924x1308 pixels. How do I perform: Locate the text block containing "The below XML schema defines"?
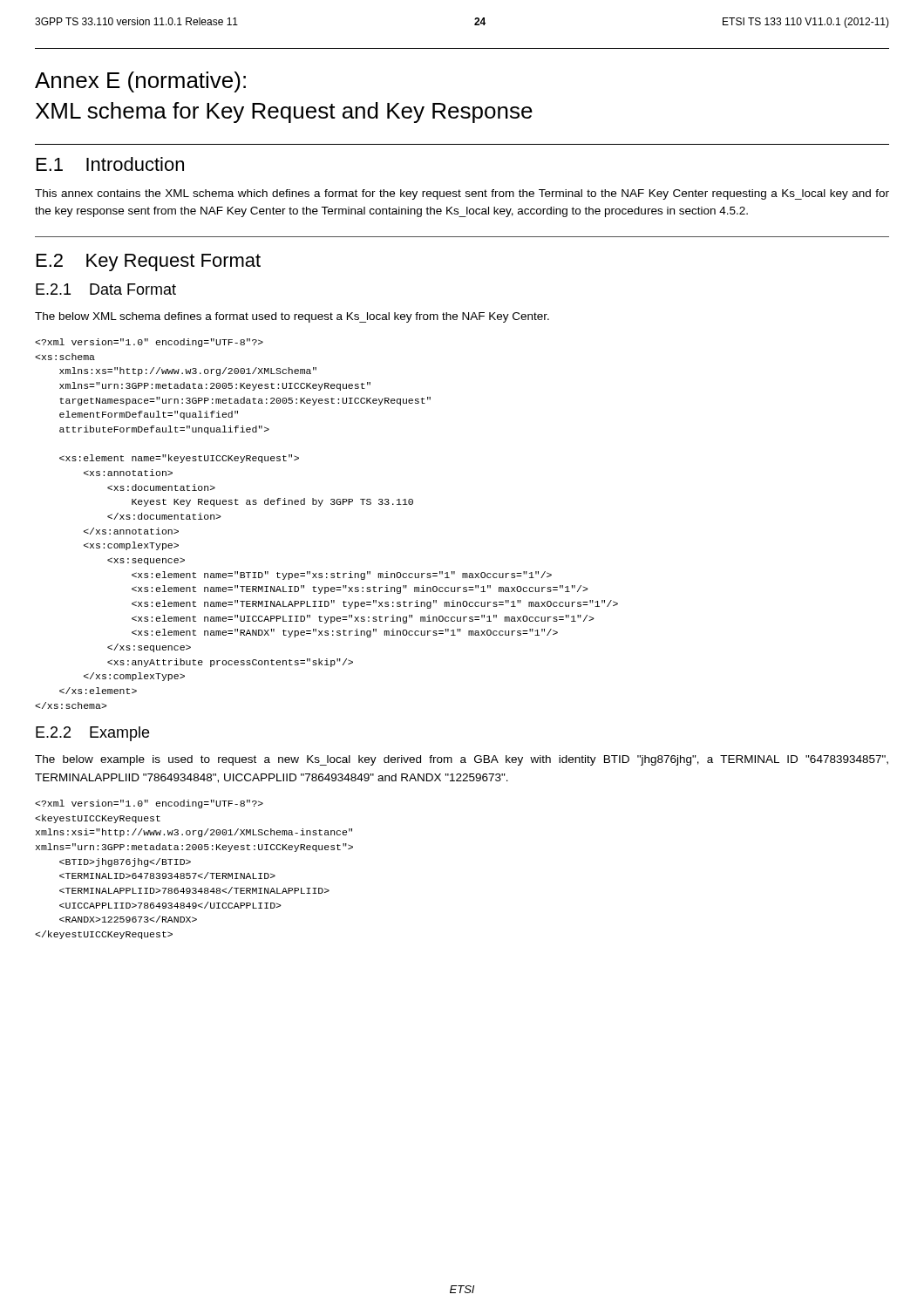(292, 316)
